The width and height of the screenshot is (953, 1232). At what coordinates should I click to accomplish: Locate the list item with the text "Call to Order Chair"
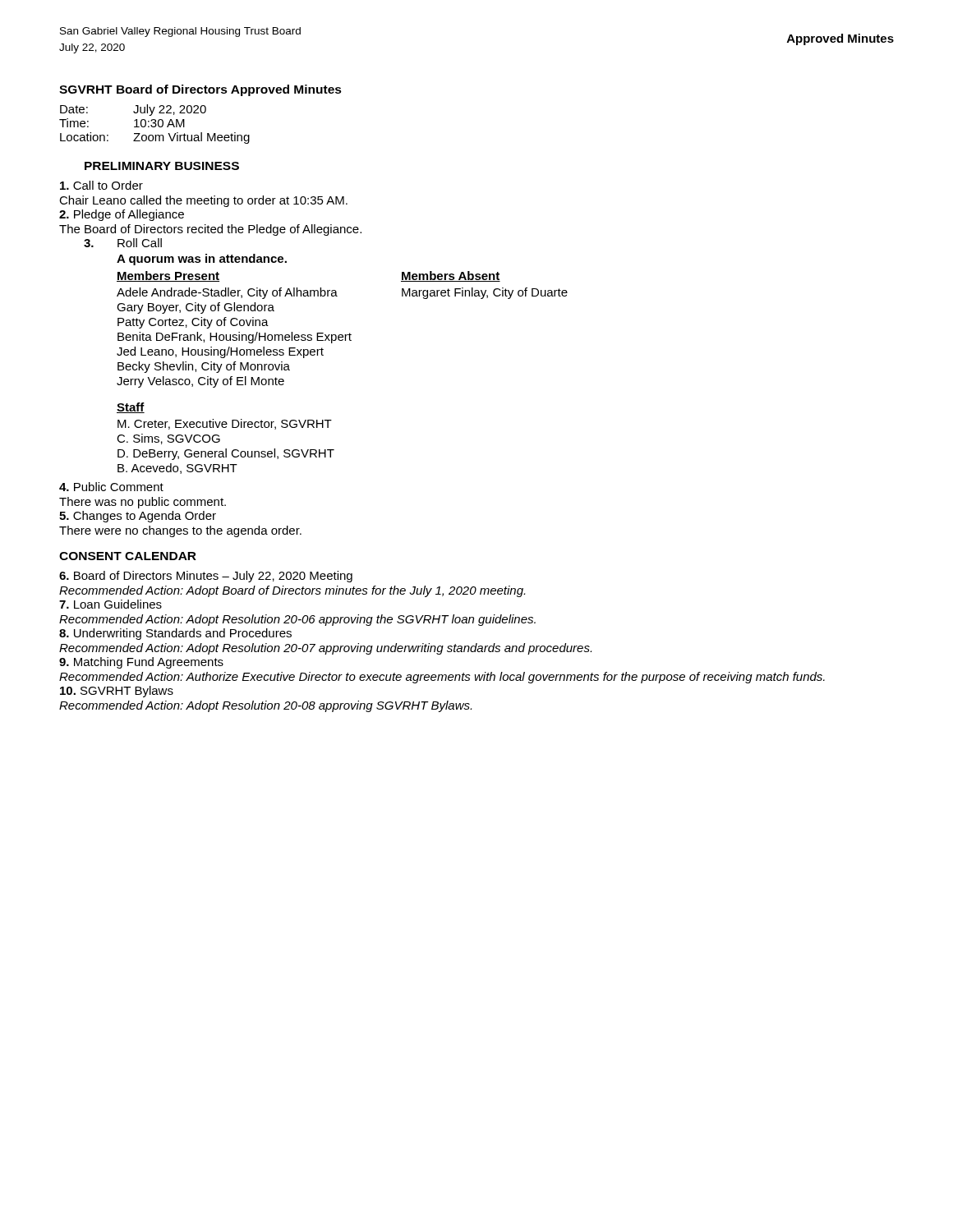click(x=101, y=185)
